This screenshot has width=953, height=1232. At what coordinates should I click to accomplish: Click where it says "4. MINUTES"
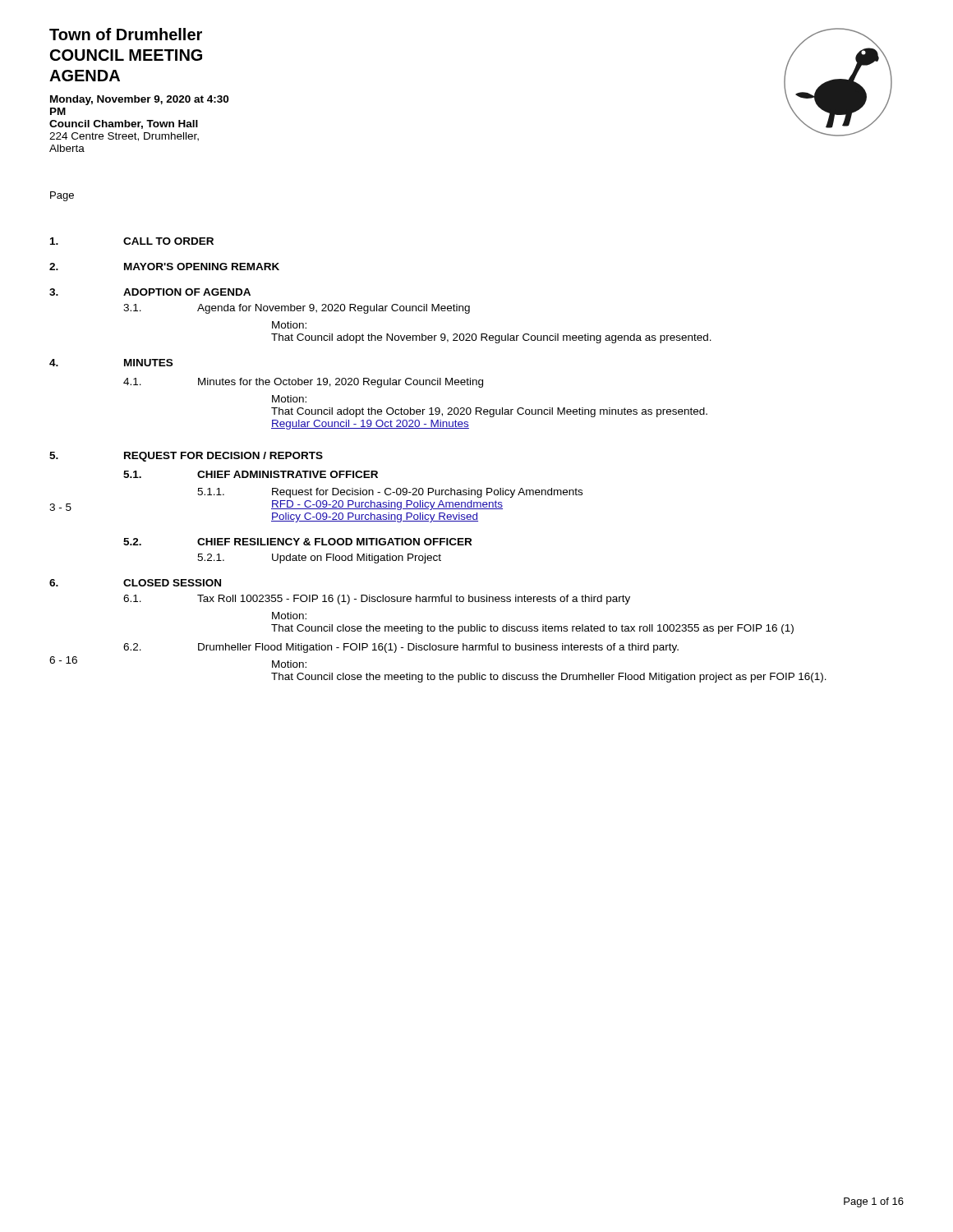pos(54,363)
